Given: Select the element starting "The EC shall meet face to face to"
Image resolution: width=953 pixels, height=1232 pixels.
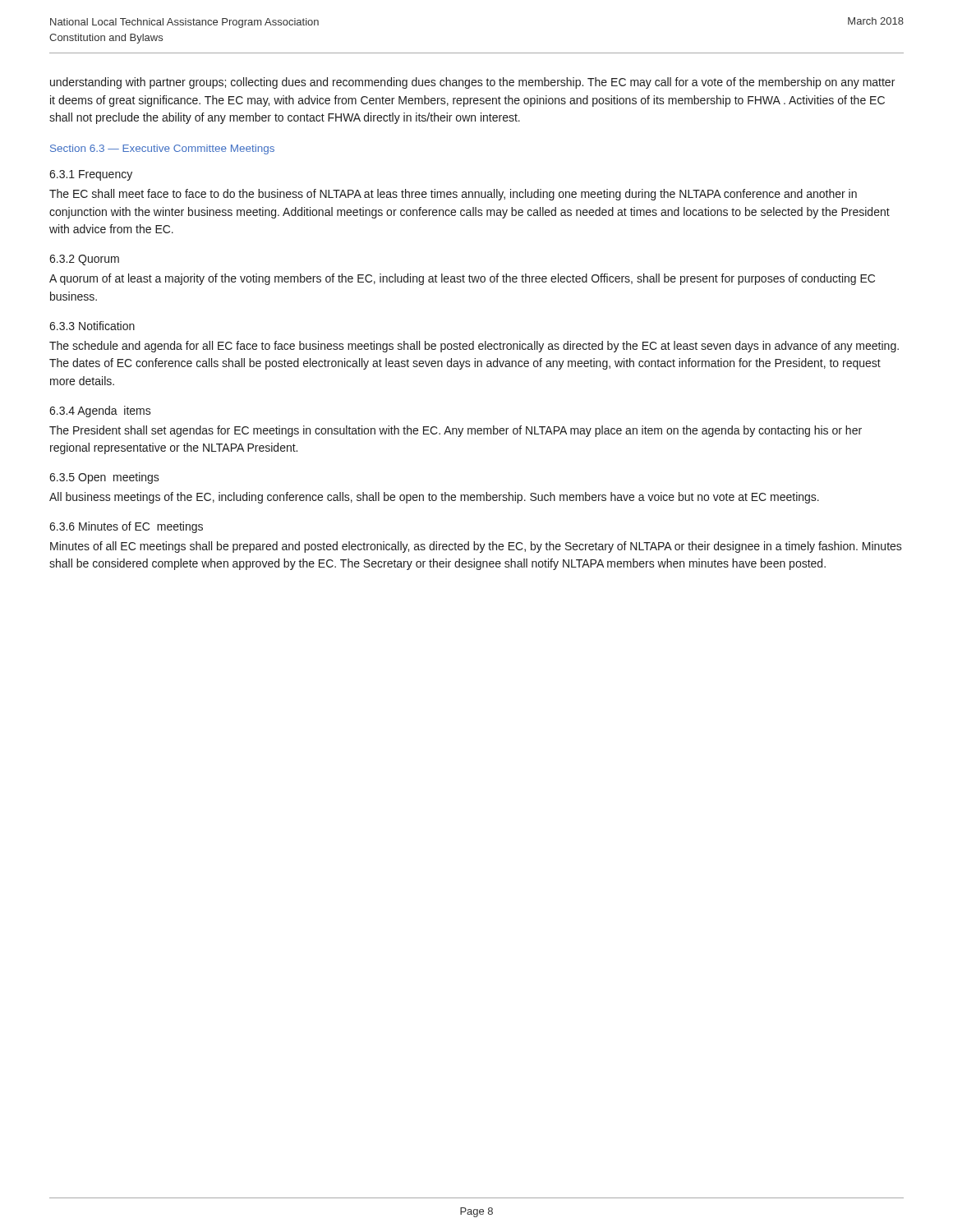Looking at the screenshot, I should (469, 212).
